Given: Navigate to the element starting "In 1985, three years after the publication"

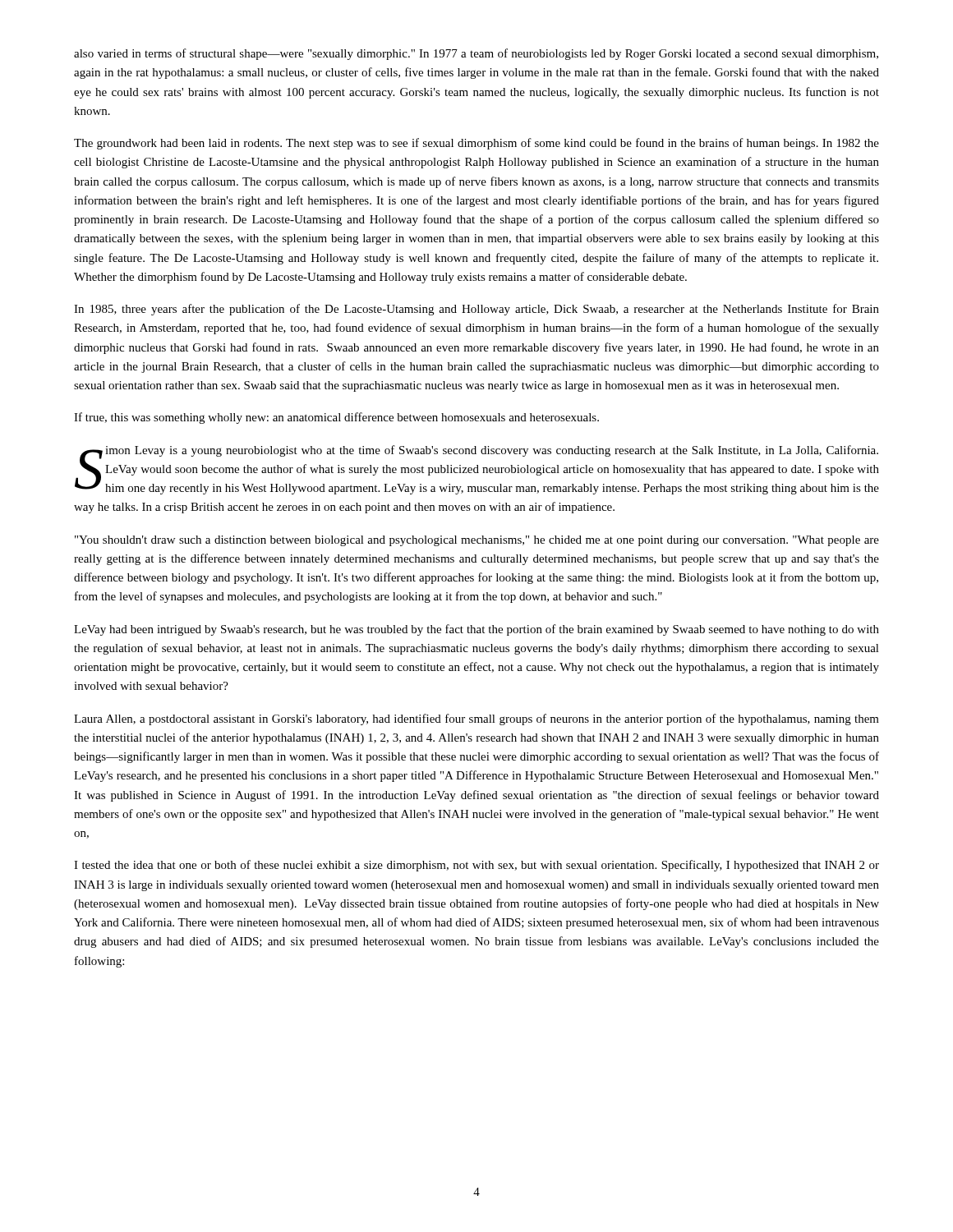Looking at the screenshot, I should pos(476,347).
